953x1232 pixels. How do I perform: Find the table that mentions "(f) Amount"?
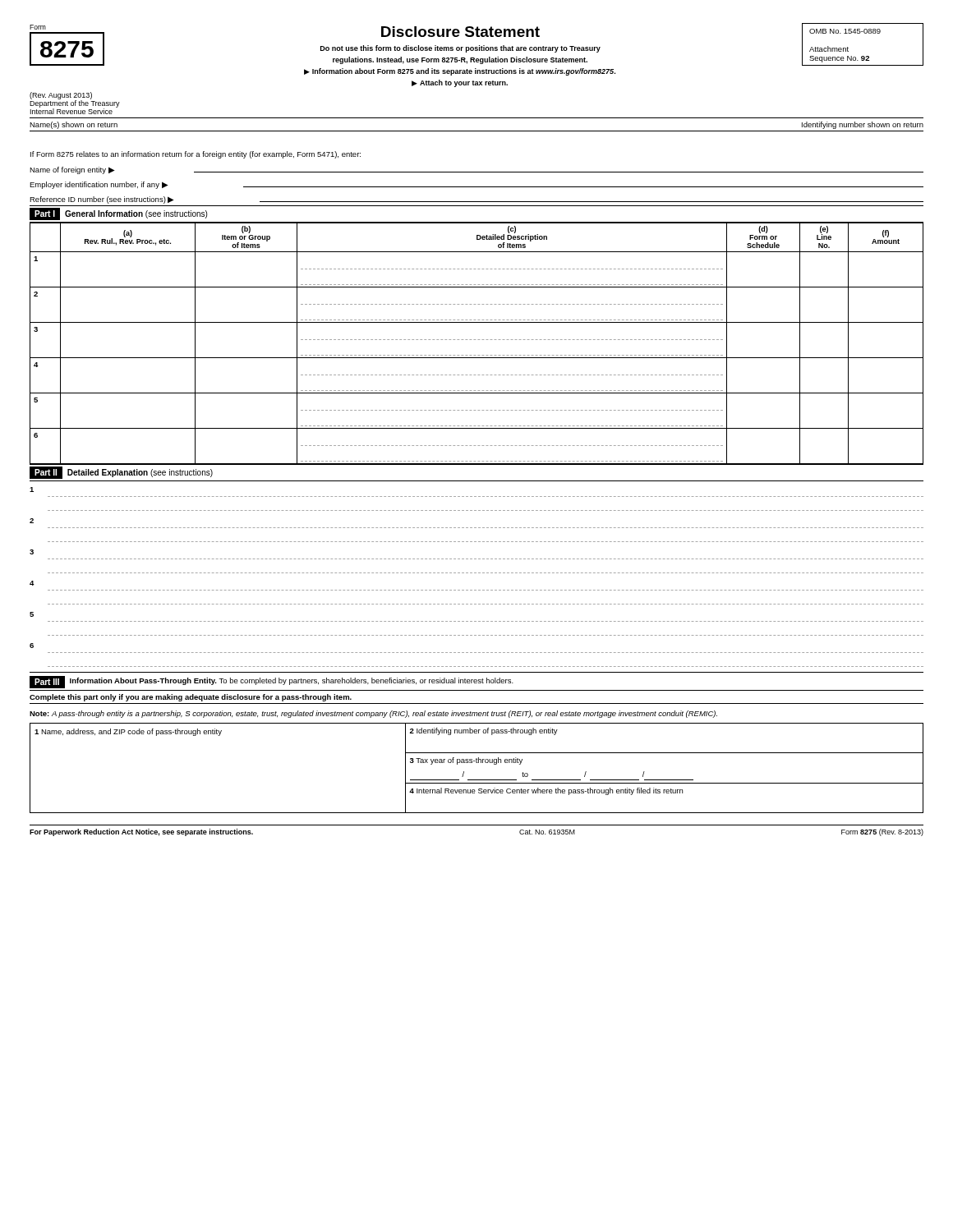click(476, 343)
